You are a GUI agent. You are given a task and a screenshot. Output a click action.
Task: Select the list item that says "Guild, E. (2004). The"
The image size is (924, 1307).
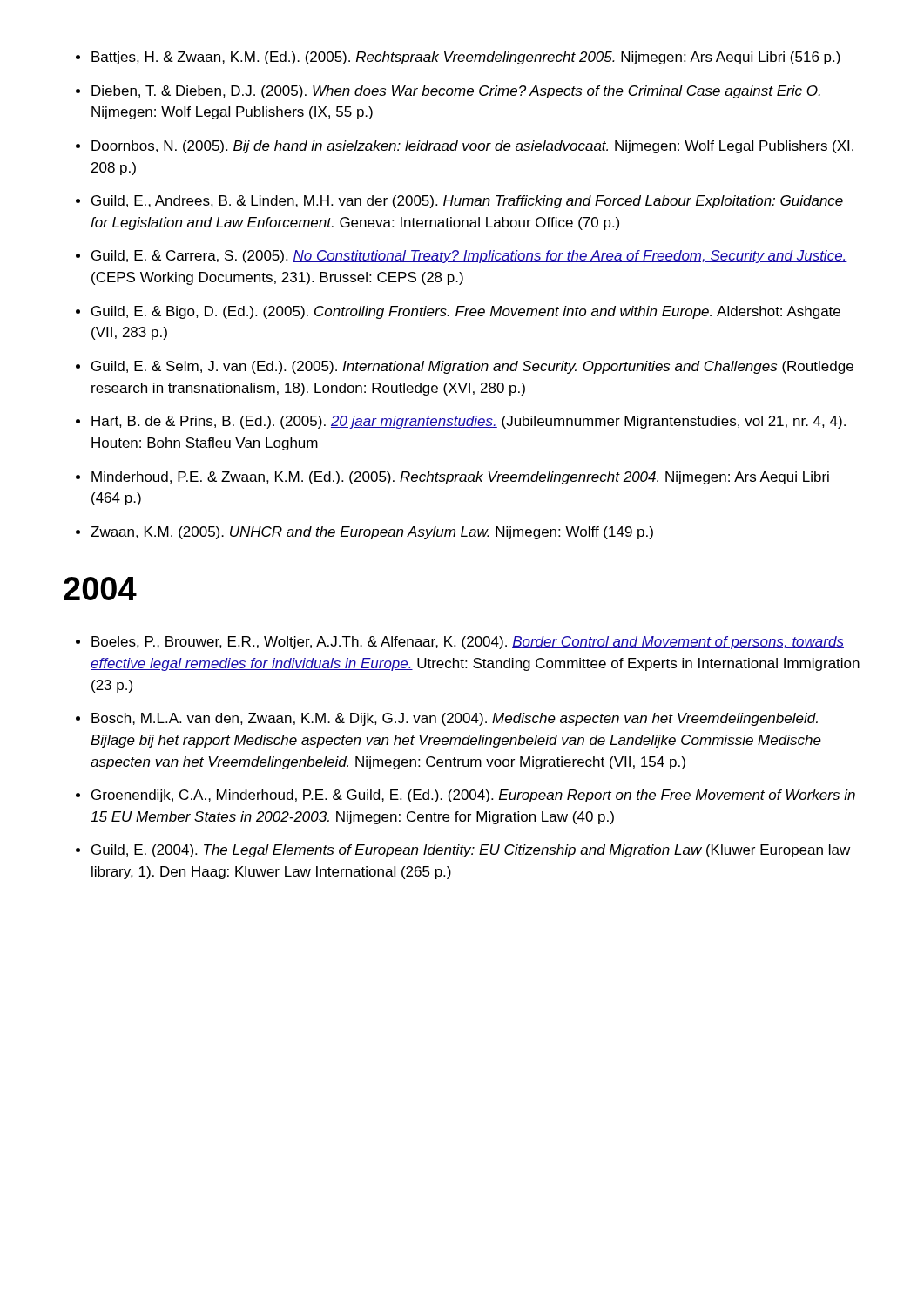coord(470,861)
